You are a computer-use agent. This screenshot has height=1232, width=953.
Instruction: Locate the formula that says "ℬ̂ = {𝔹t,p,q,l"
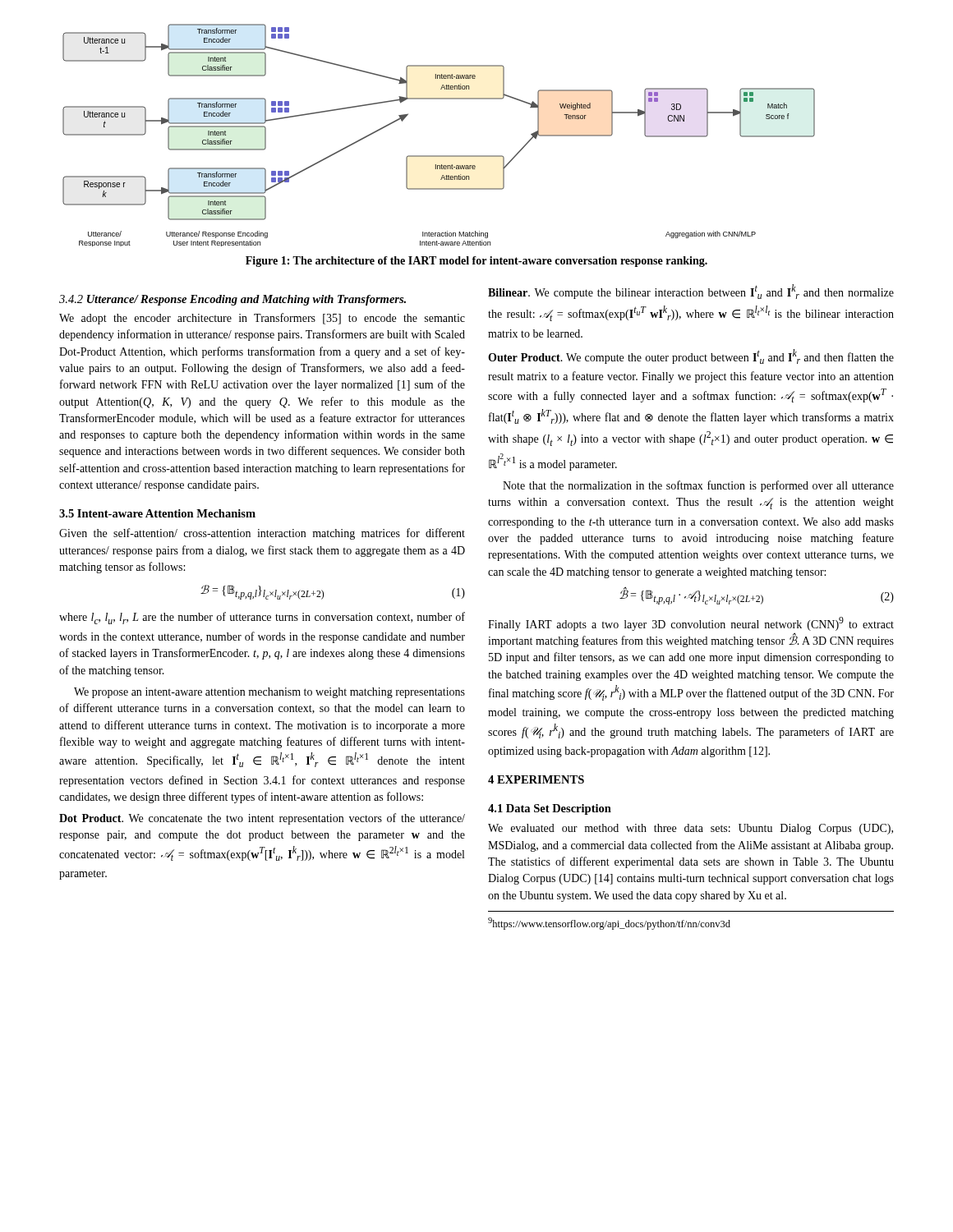(756, 598)
